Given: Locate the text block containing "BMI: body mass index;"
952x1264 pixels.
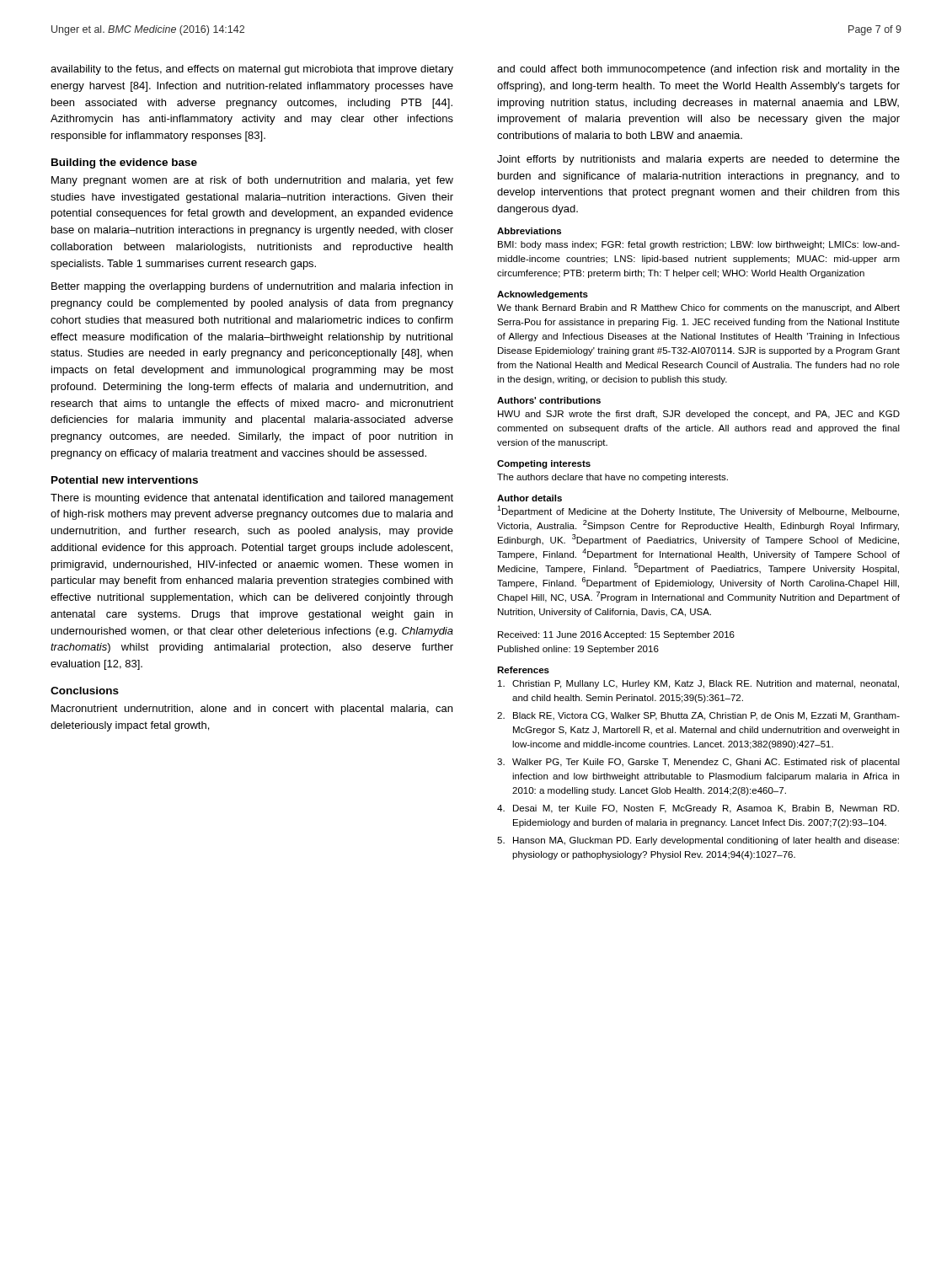Looking at the screenshot, I should click(698, 259).
